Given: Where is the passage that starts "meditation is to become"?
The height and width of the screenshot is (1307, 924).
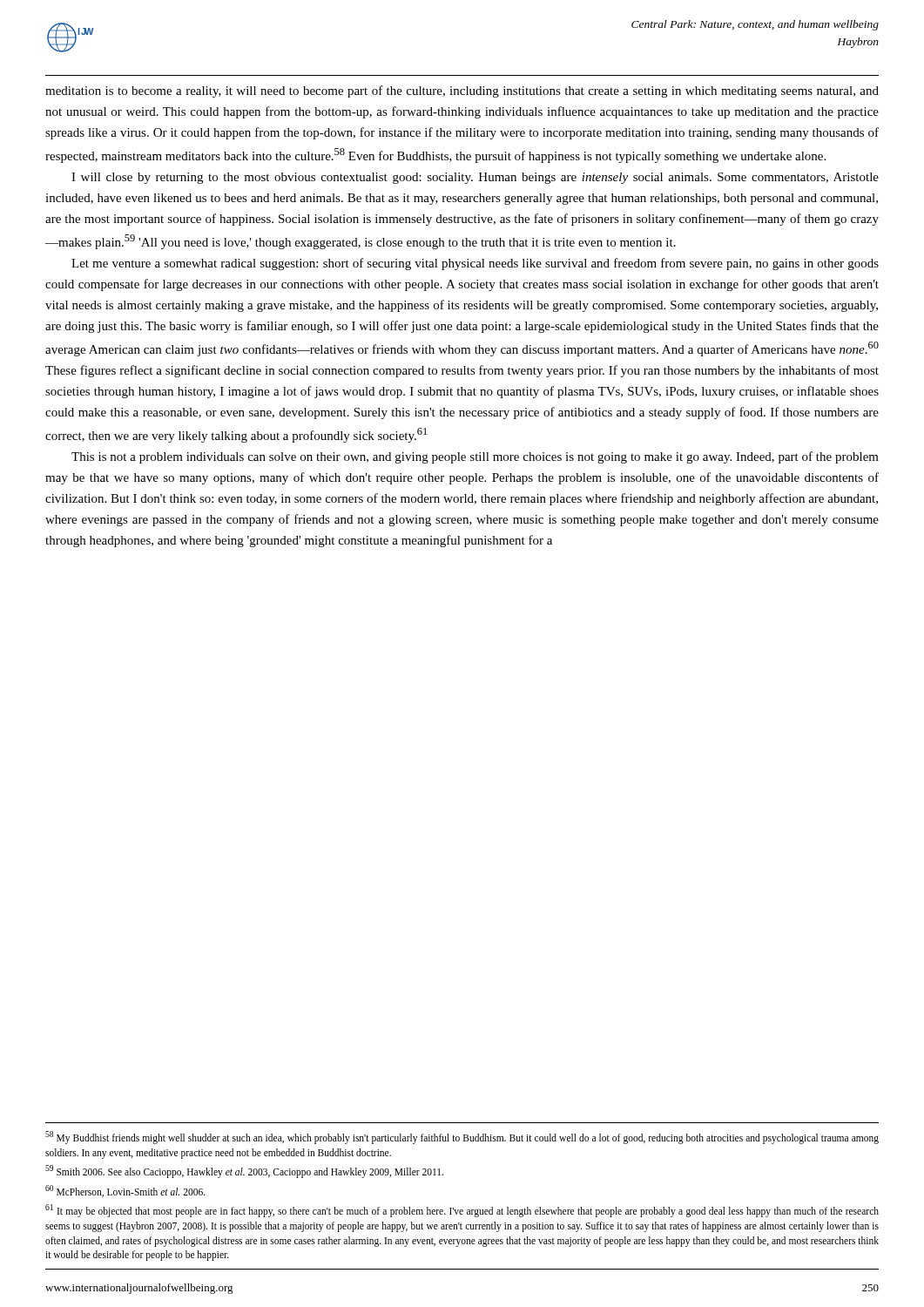Looking at the screenshot, I should tap(462, 123).
